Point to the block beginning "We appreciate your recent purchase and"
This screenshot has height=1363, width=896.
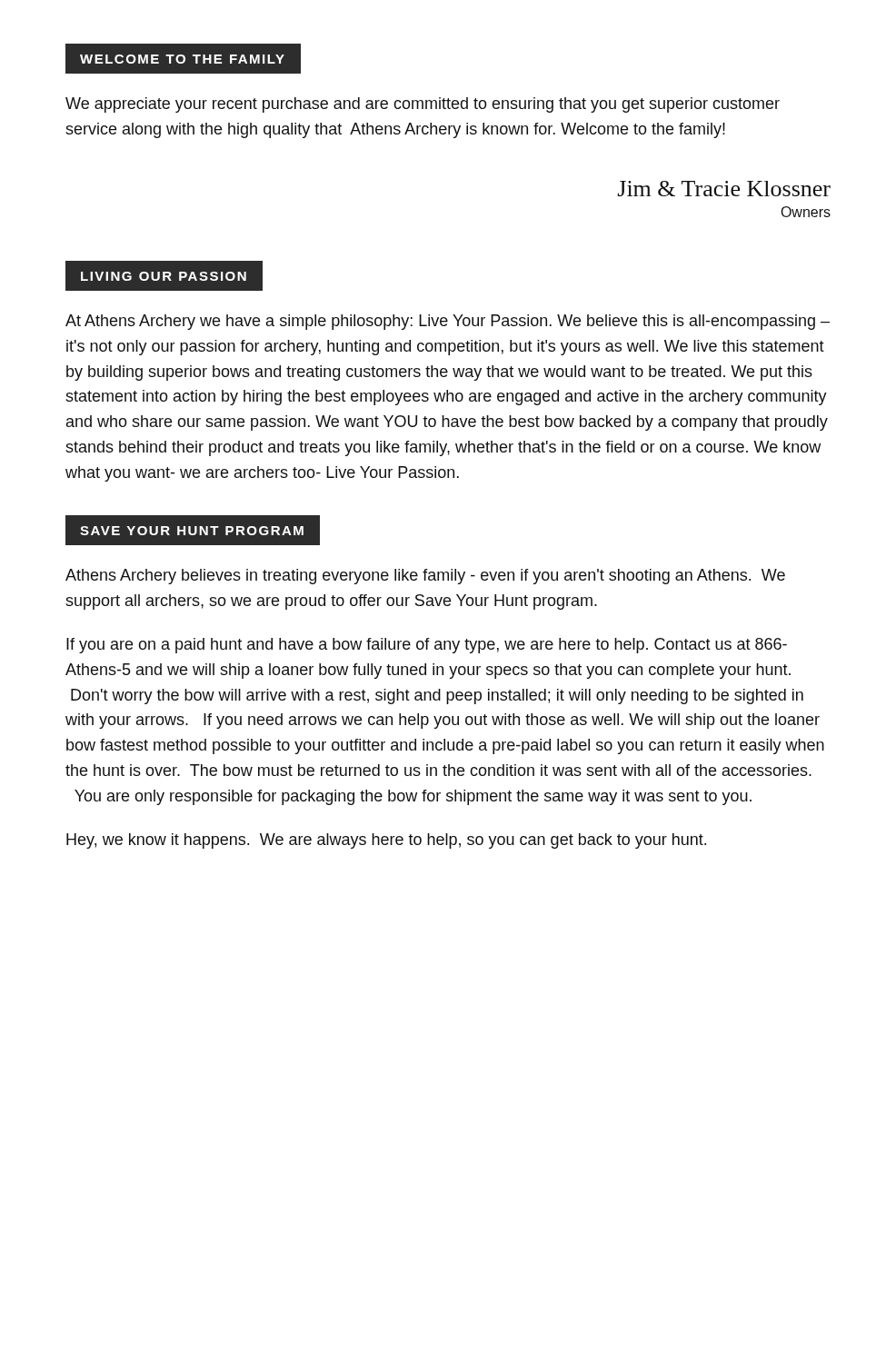423,116
